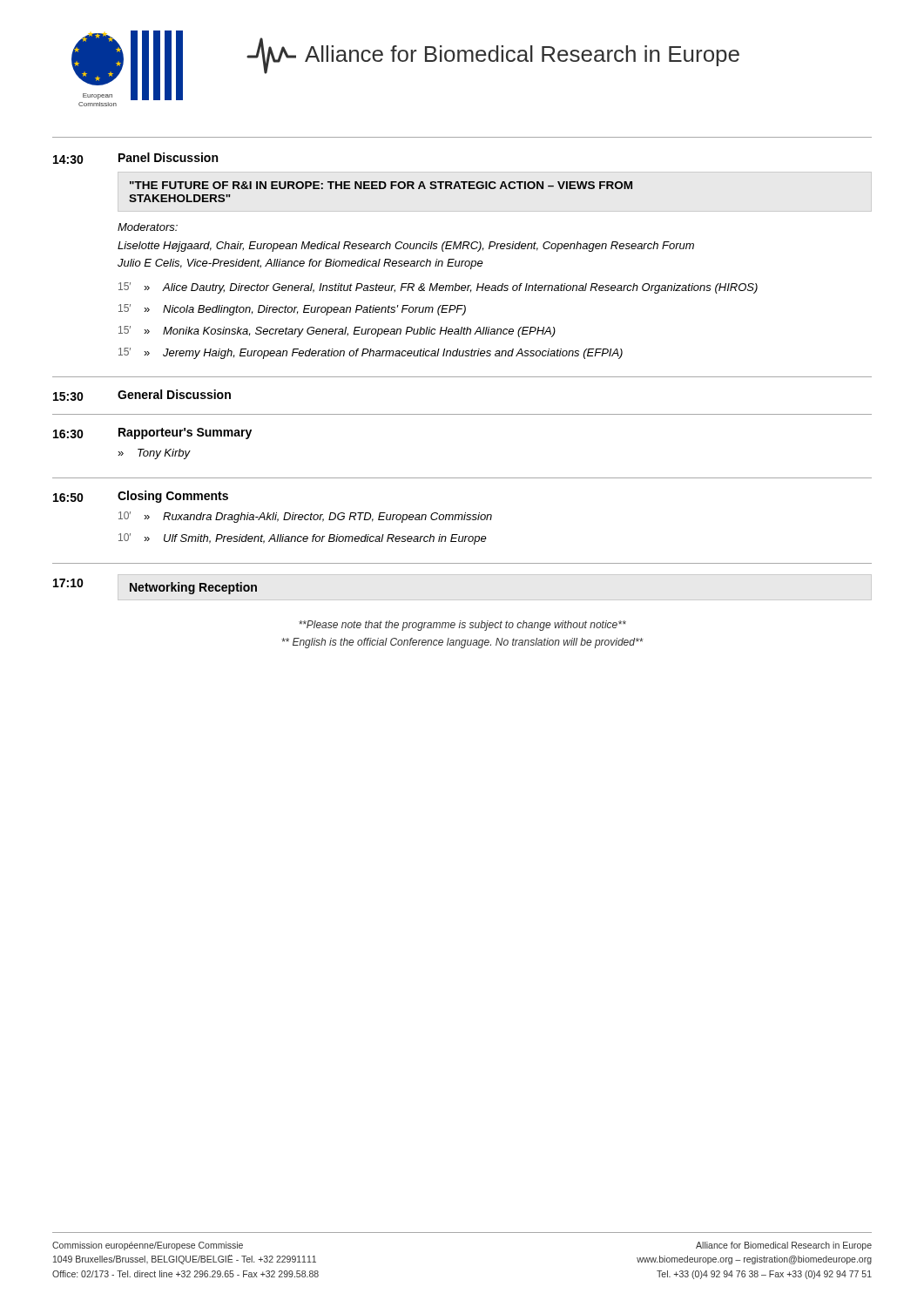This screenshot has width=924, height=1307.
Task: Point to the text block starting "» Tony Kirby"
Action: [154, 454]
